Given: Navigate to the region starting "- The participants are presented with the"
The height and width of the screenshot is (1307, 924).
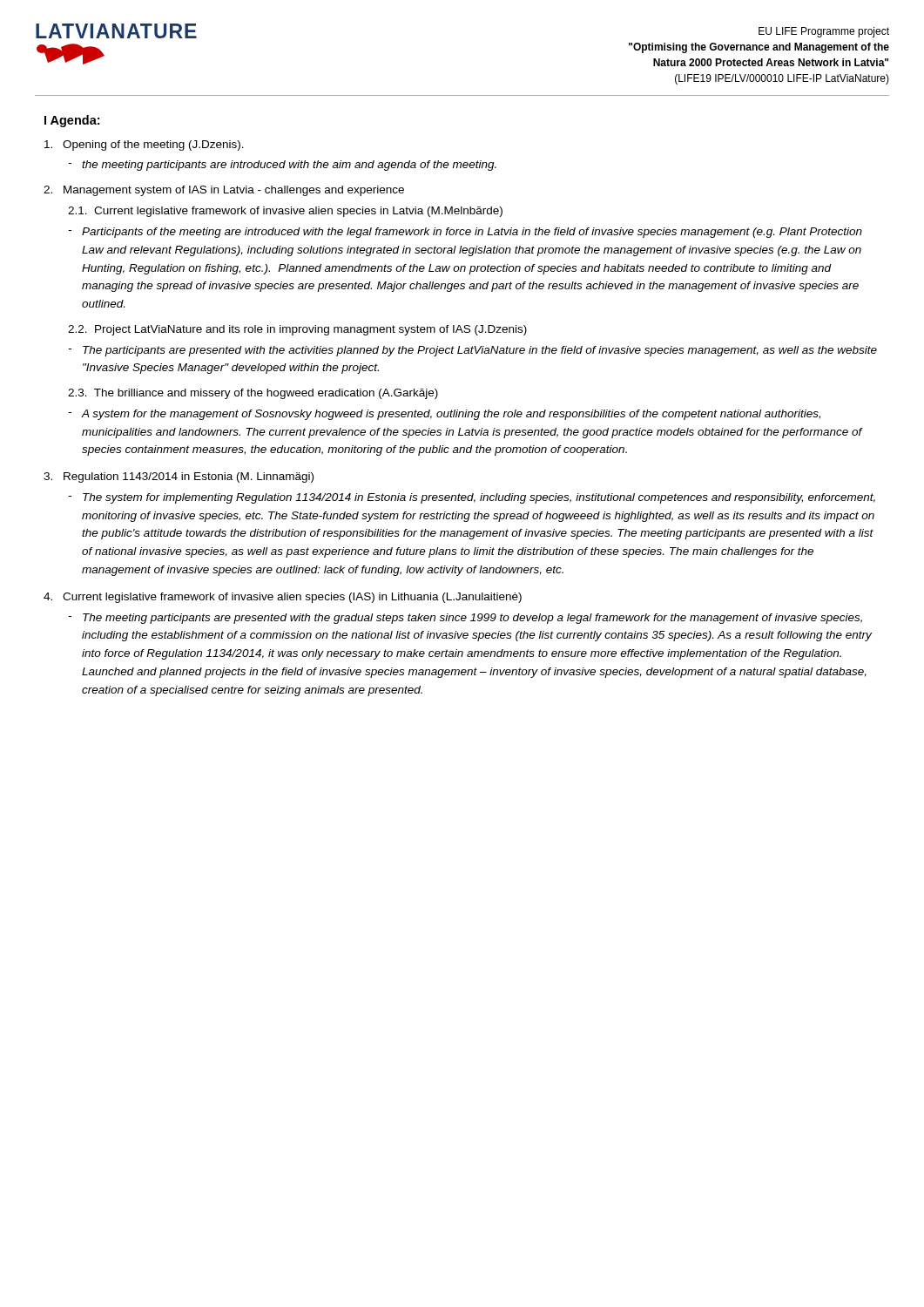Looking at the screenshot, I should coord(474,359).
